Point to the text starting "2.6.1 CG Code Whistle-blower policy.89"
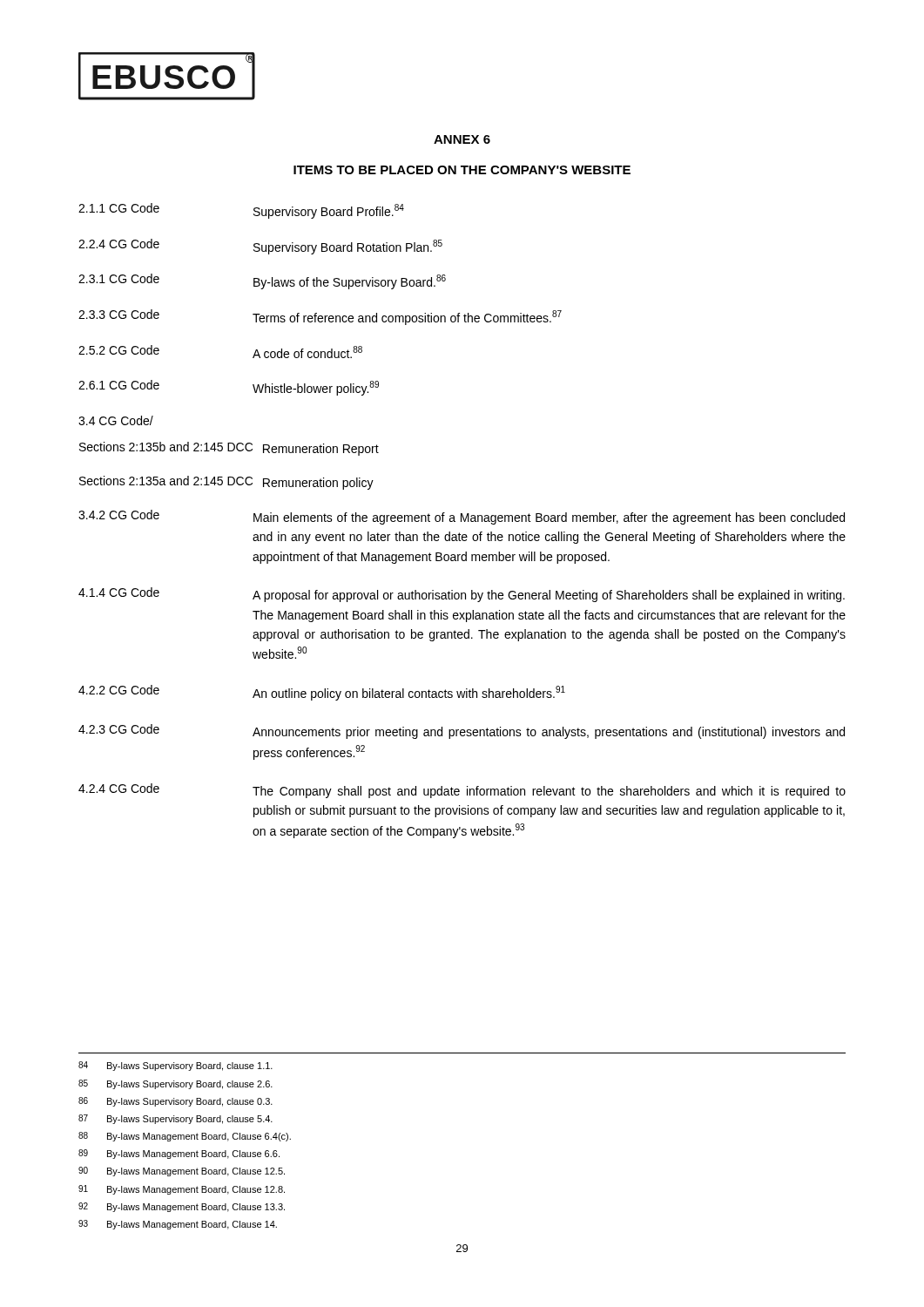This screenshot has height=1307, width=924. pyautogui.click(x=121, y=388)
